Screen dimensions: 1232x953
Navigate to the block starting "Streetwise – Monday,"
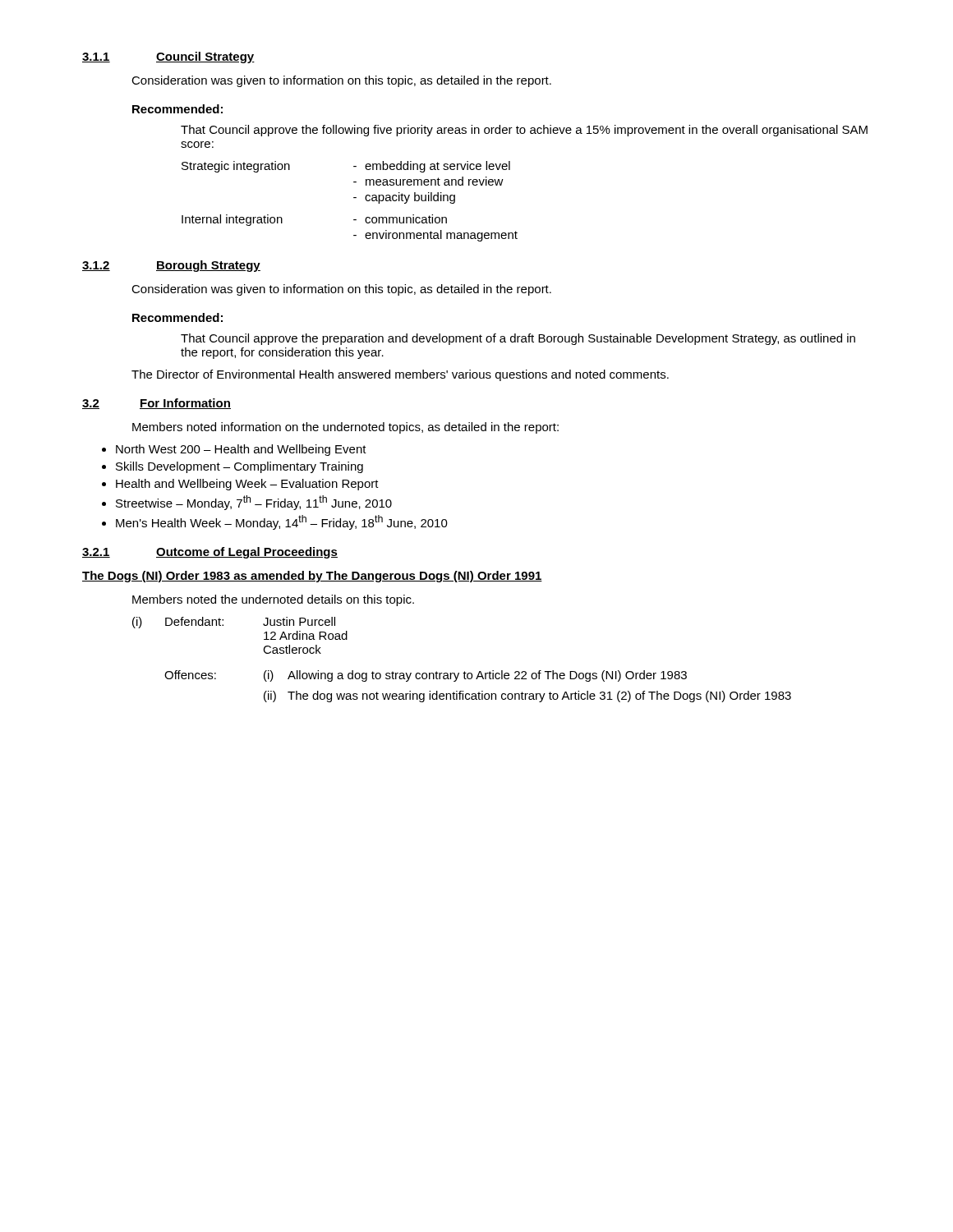tap(254, 502)
